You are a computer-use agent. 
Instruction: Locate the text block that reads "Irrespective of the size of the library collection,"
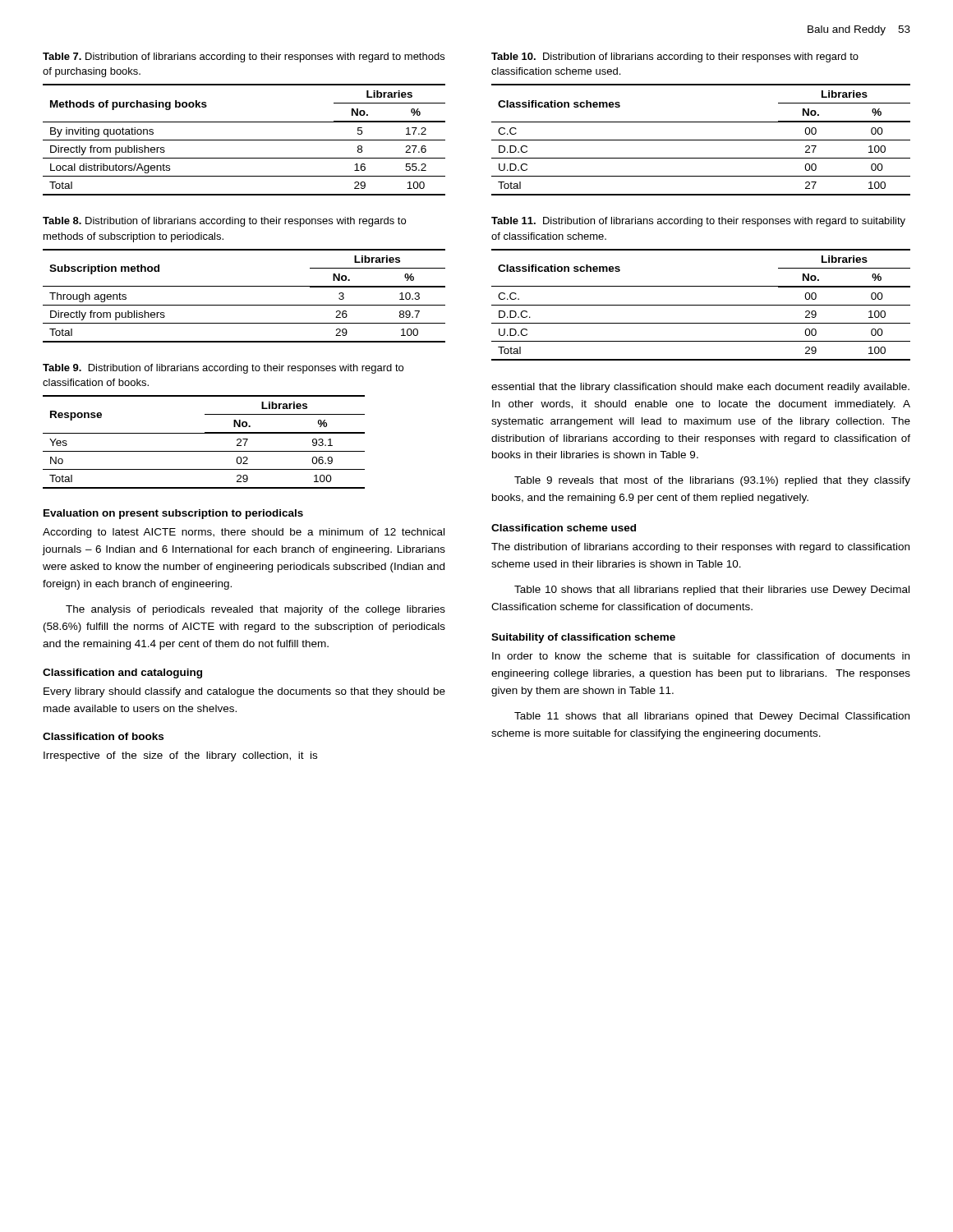(180, 756)
